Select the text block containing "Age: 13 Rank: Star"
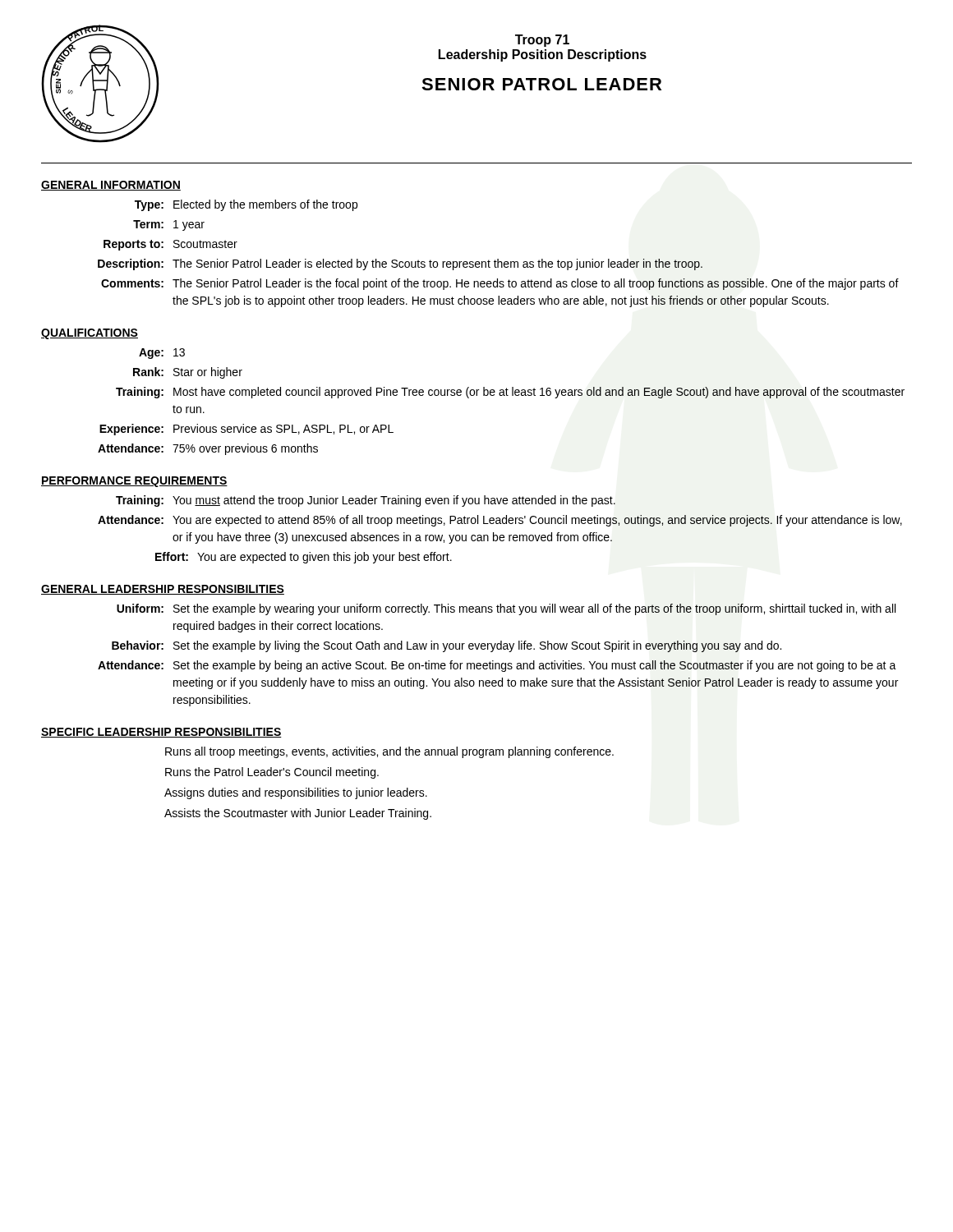Image resolution: width=953 pixels, height=1232 pixels. (476, 401)
